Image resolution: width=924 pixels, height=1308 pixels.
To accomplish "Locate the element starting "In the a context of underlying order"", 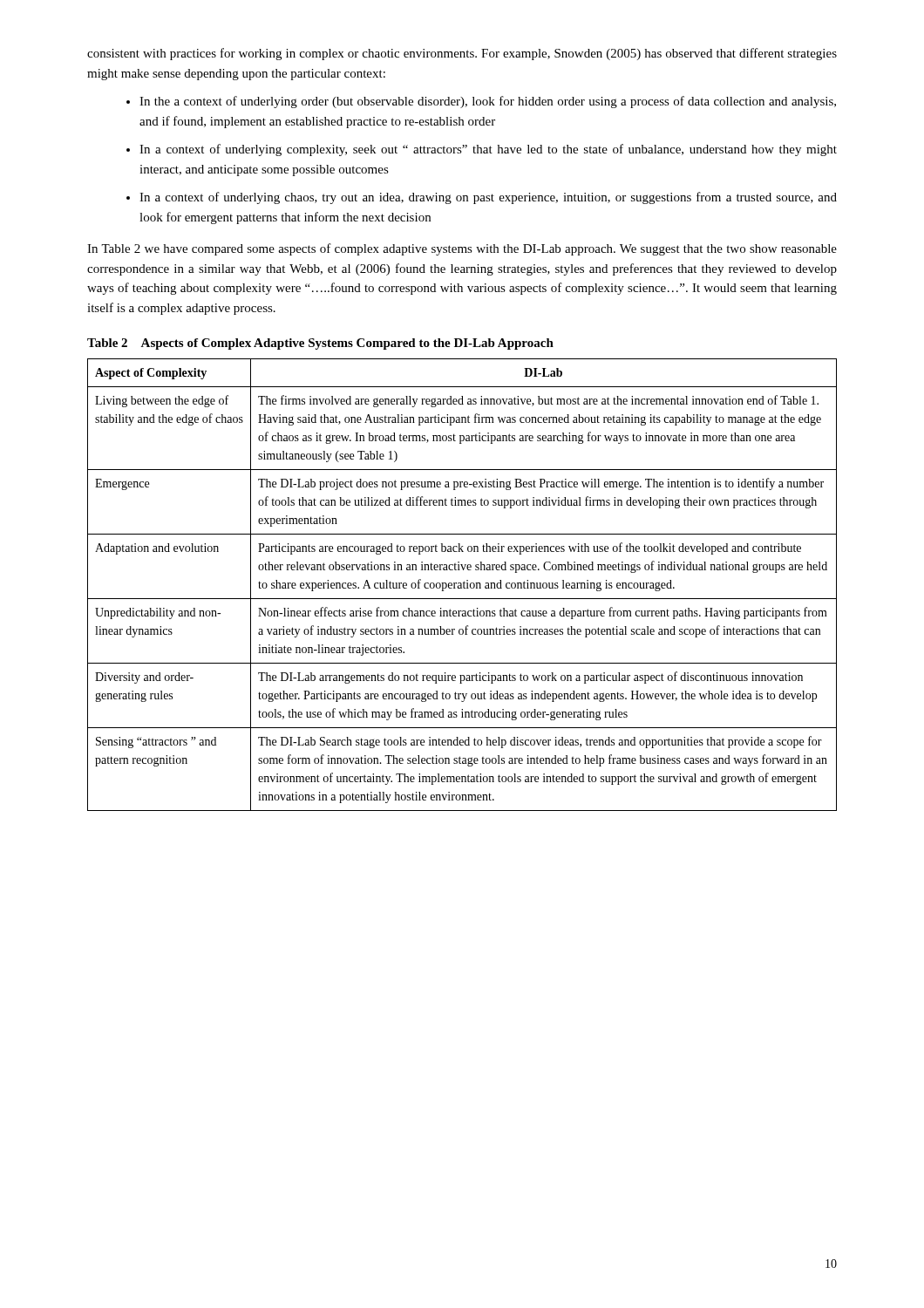I will point(488,111).
